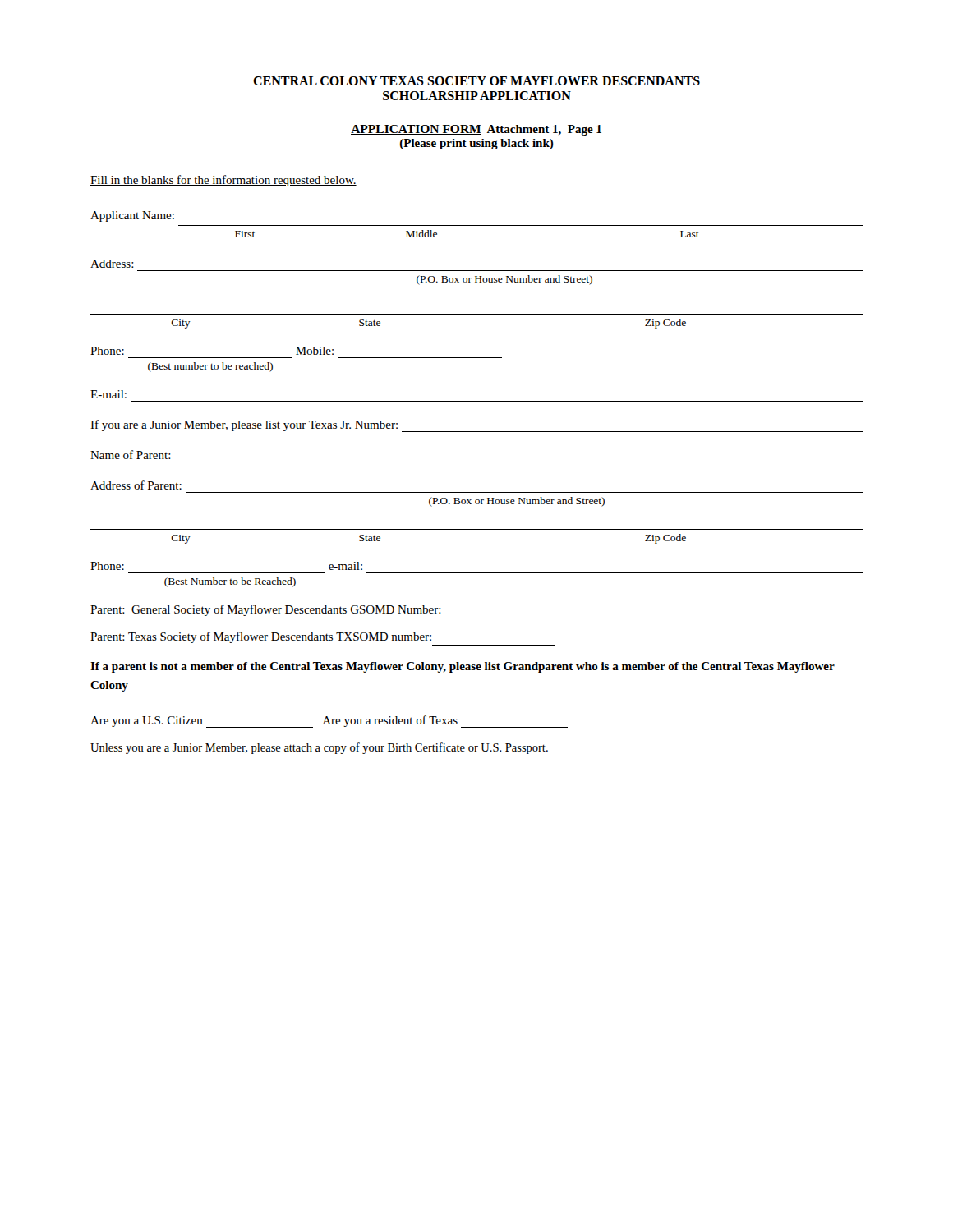Click the passage that begins "Unless you are a"

pyautogui.click(x=319, y=747)
